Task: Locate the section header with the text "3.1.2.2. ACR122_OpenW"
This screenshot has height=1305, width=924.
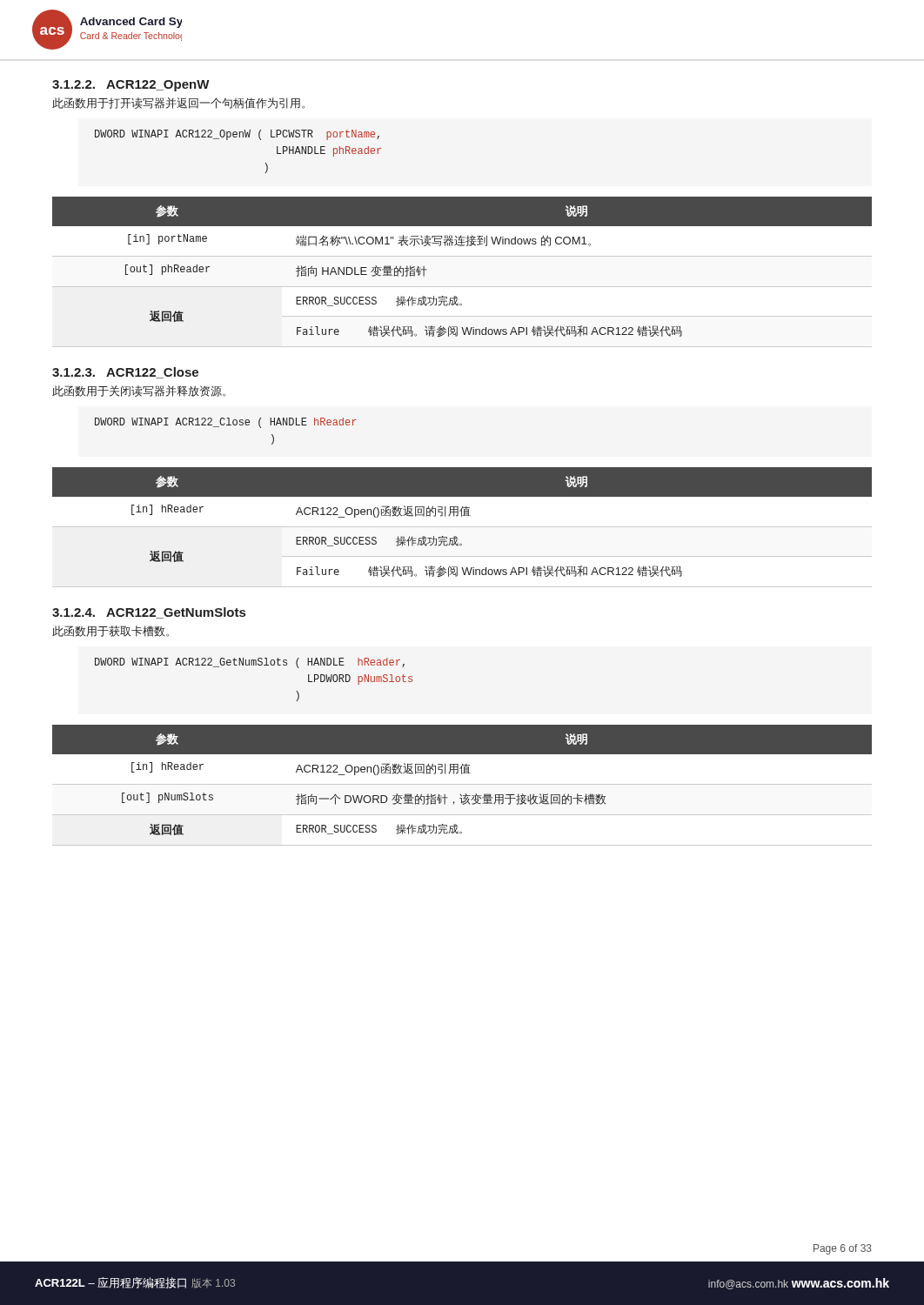Action: [x=131, y=84]
